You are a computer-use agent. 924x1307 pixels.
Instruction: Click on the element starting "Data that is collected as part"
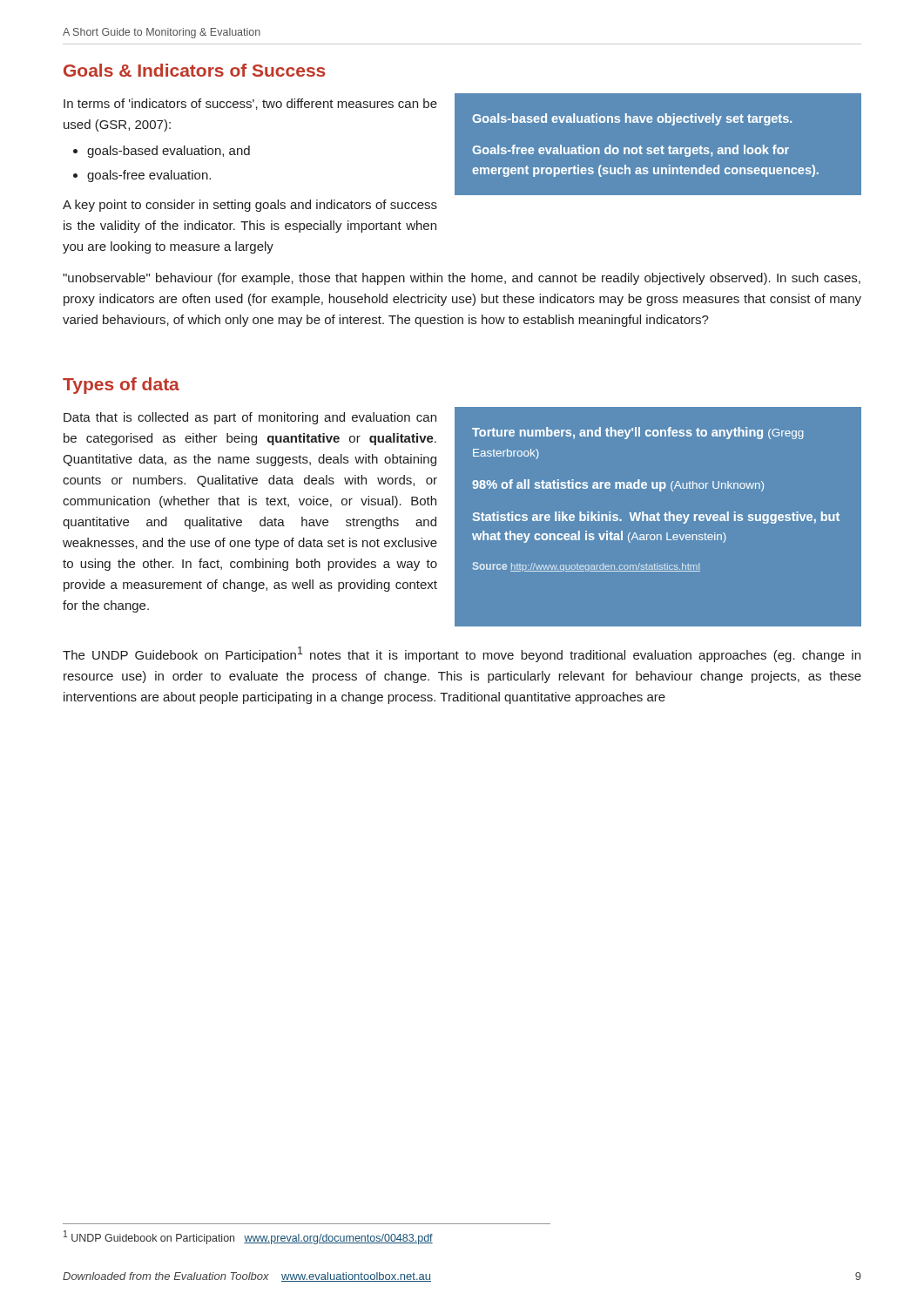[250, 511]
